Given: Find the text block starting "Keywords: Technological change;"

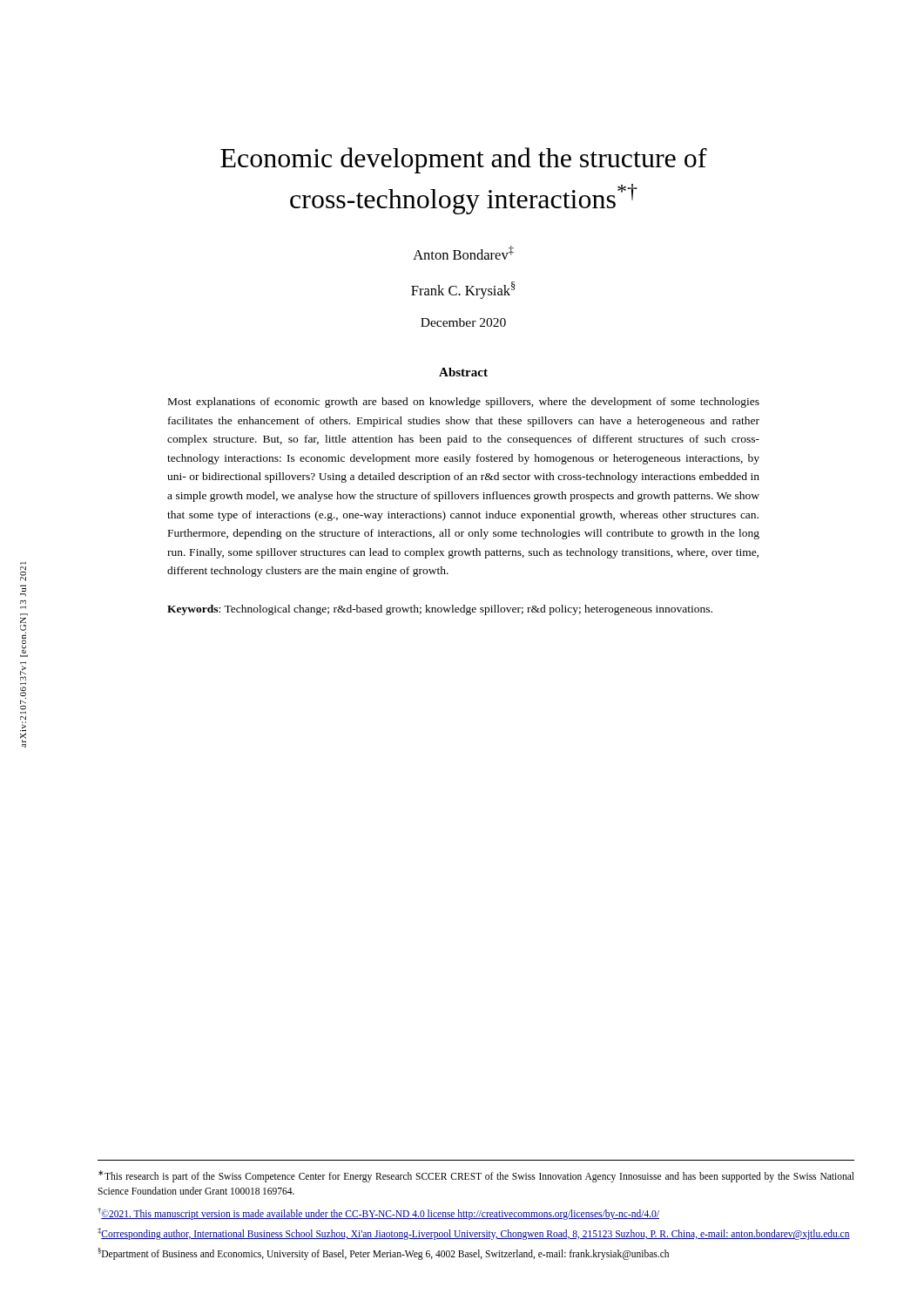Looking at the screenshot, I should click(440, 609).
